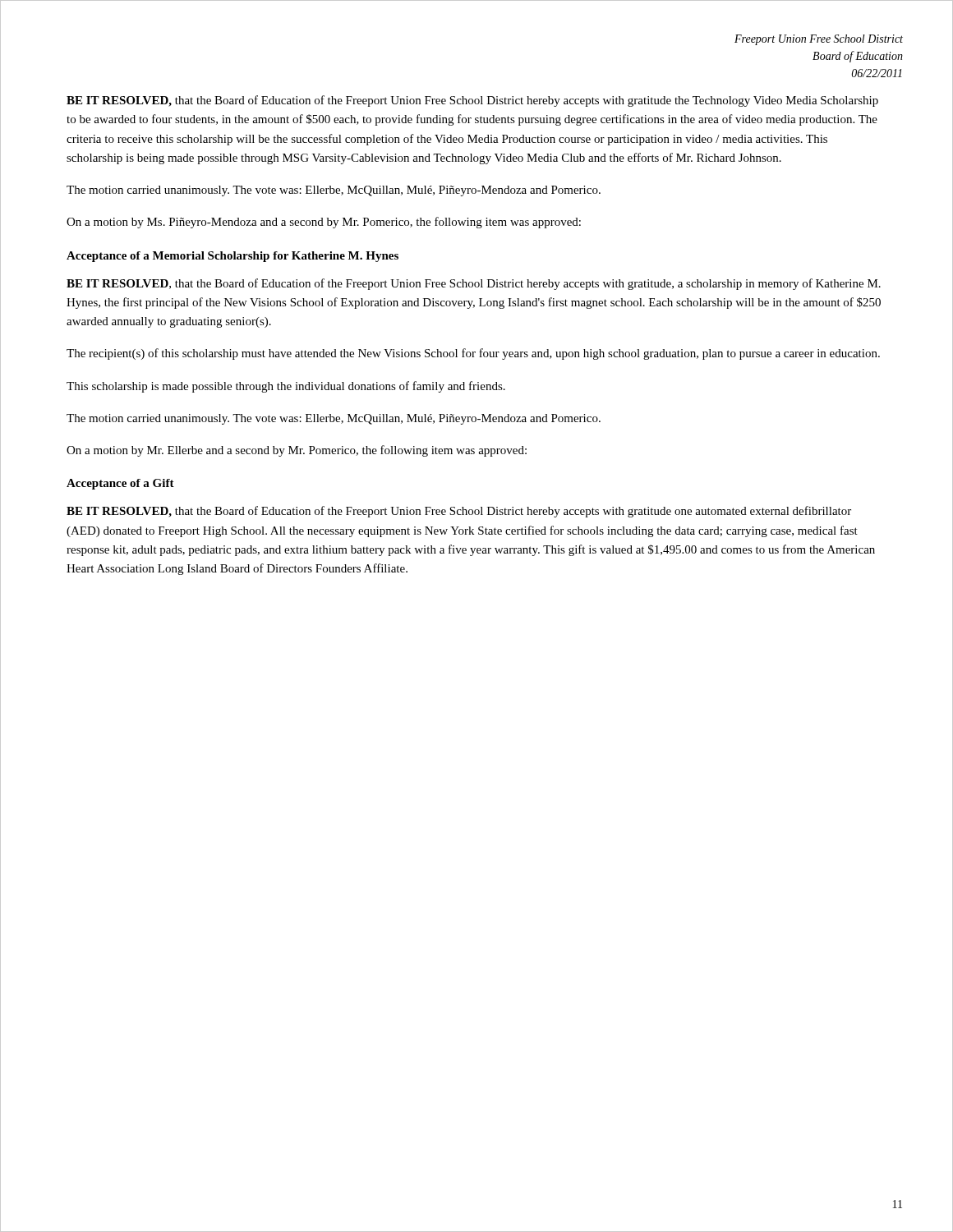Select the block starting "Acceptance of a Memorial Scholarship for"

[233, 255]
